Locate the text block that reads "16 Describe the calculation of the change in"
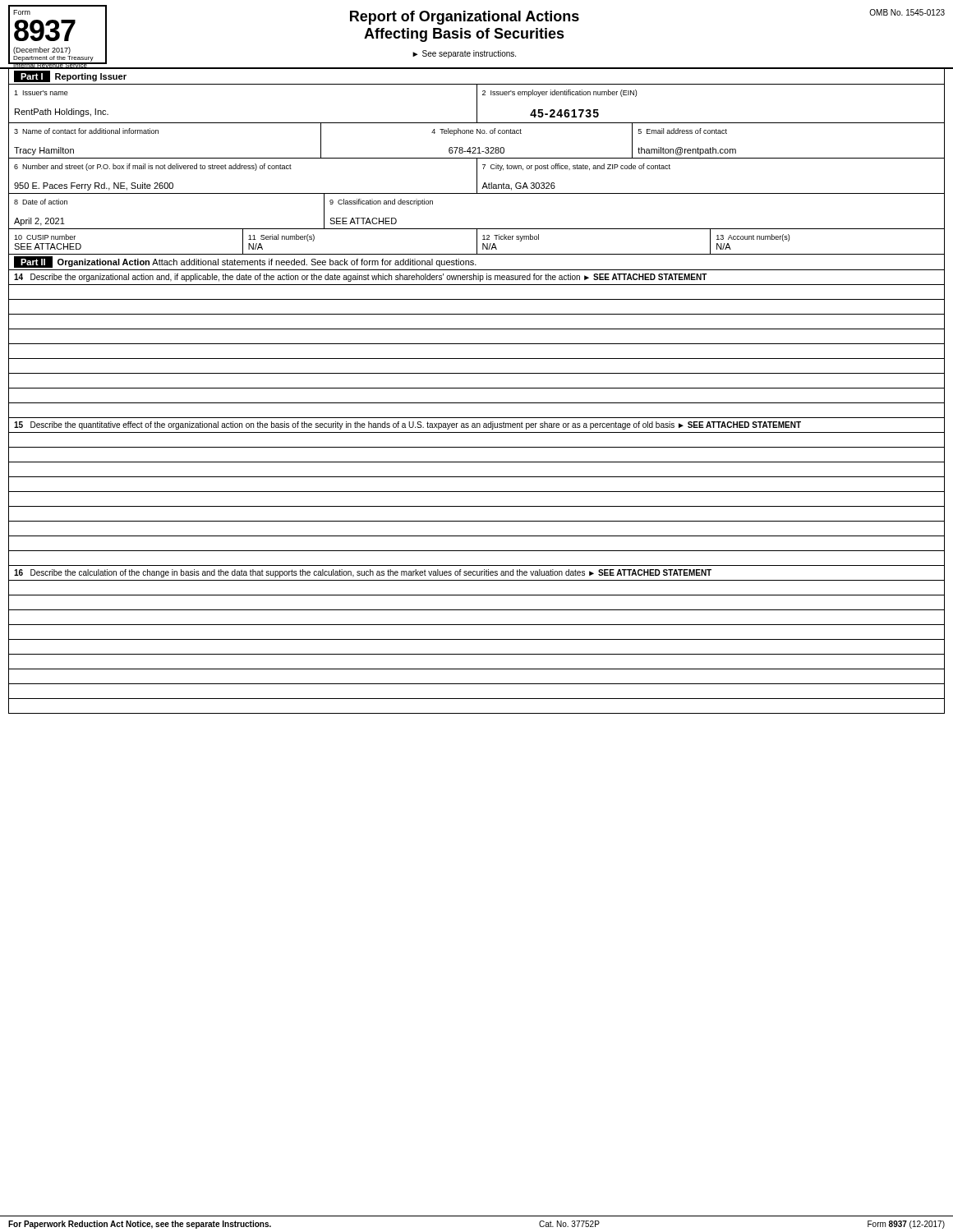 [x=363, y=573]
